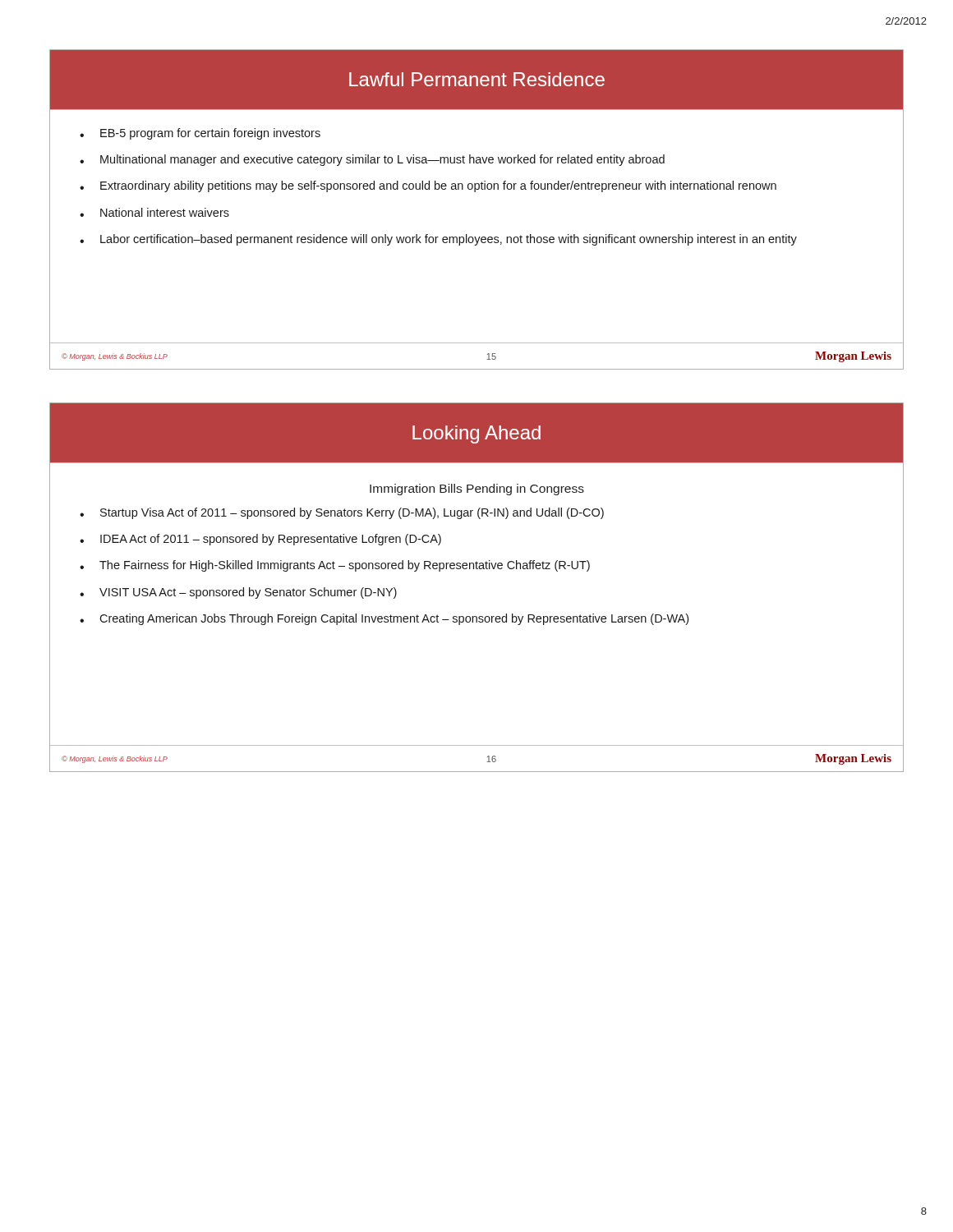Click the passage that begins "• Creating American Jobs Through Foreign Capital Investment"
Viewport: 953px width, 1232px height.
click(x=476, y=620)
